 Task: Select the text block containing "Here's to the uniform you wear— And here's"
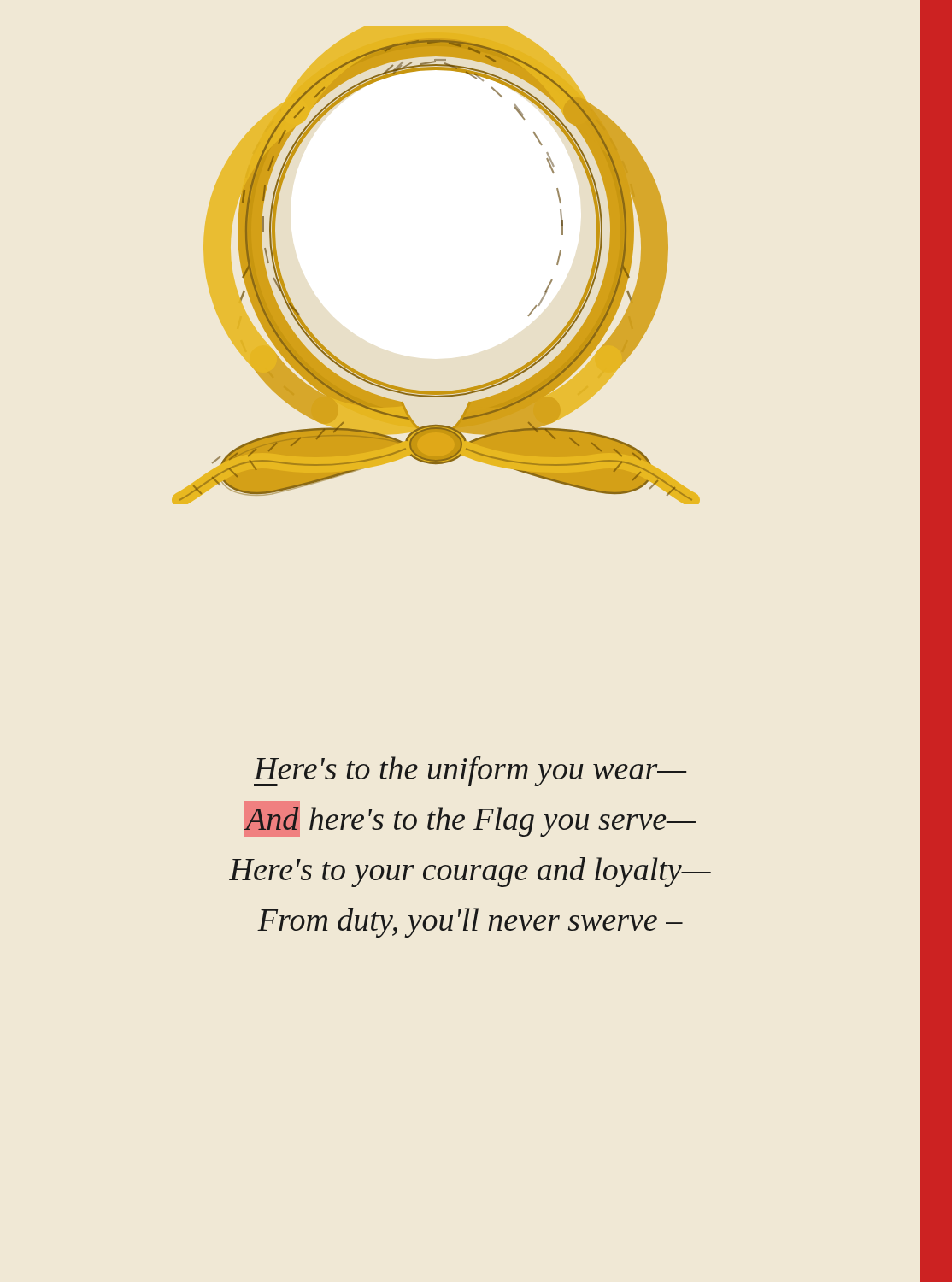[x=470, y=844]
